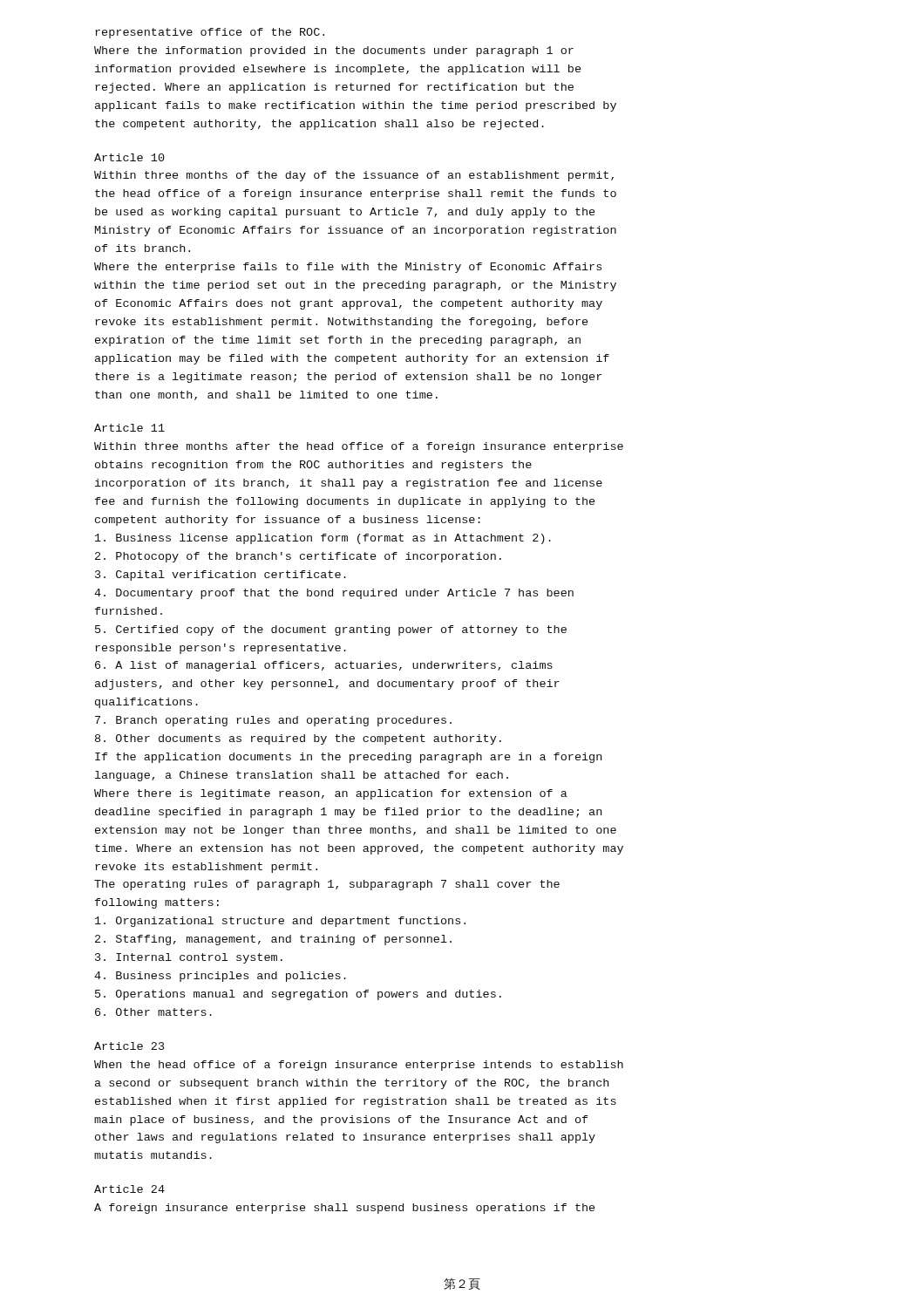Navigate to the element starting "representative office of the ROC. Where the"
The image size is (924, 1308).
coord(474,79)
